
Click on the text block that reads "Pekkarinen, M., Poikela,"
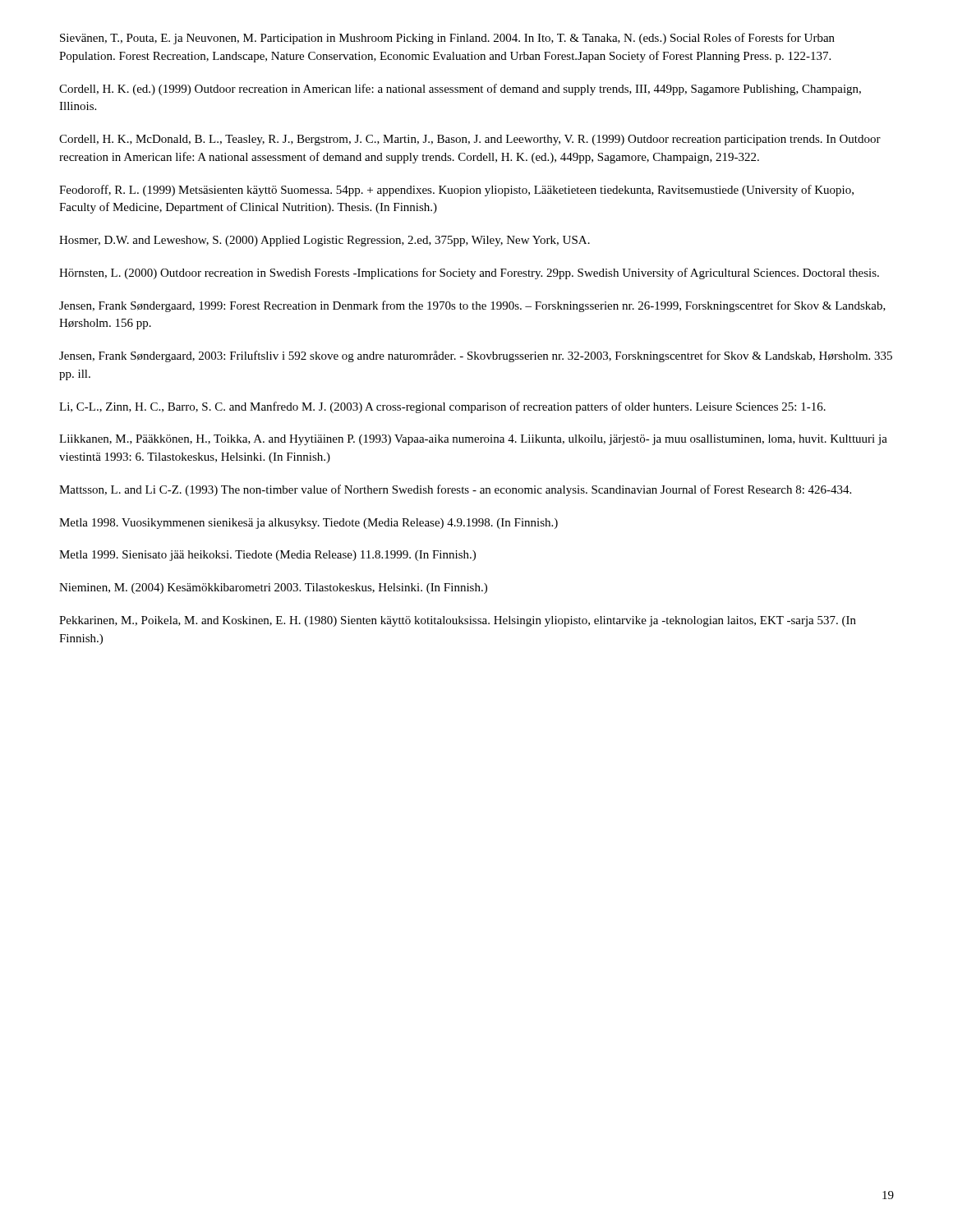(x=458, y=629)
